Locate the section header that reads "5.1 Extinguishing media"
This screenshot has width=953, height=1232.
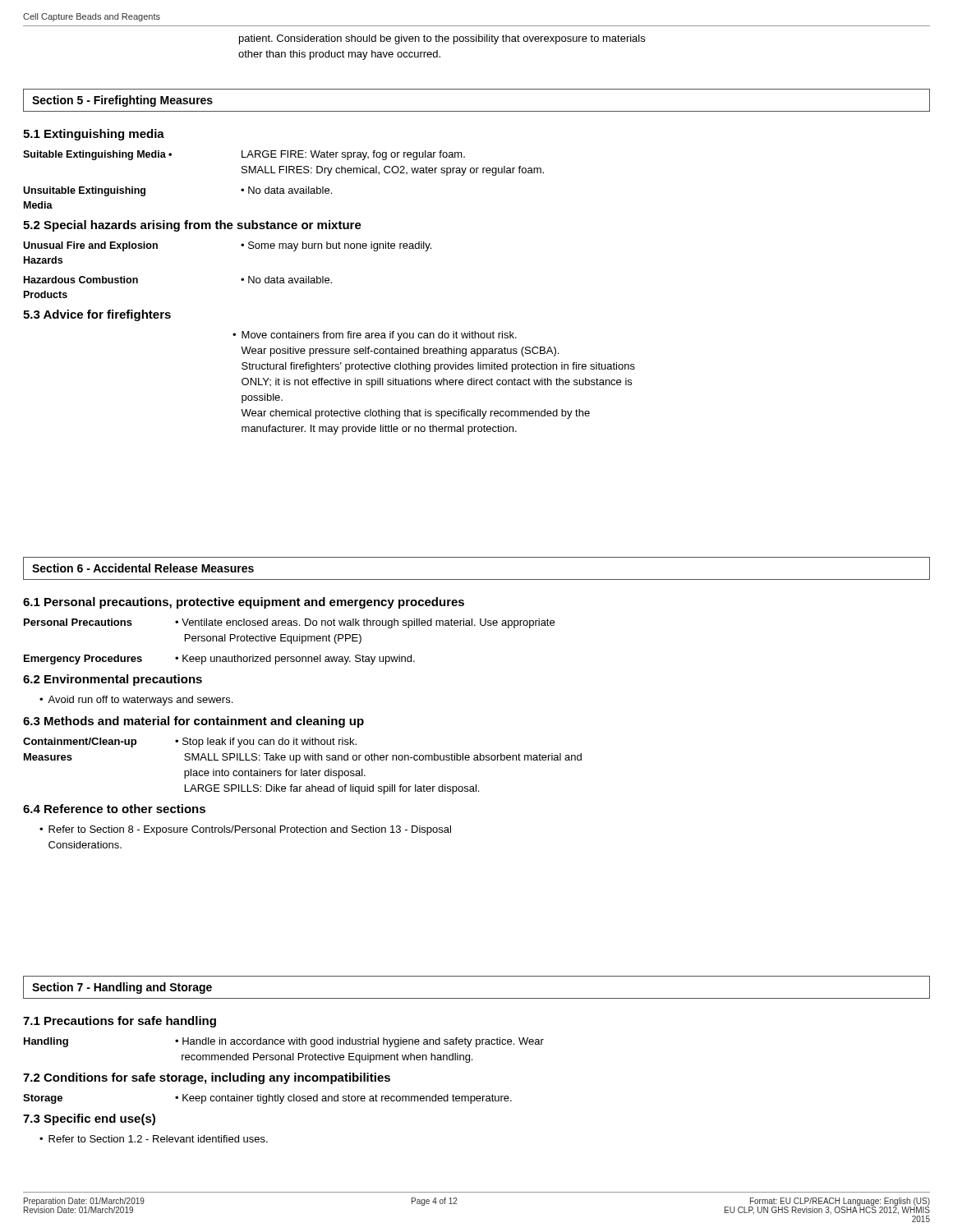(x=94, y=133)
